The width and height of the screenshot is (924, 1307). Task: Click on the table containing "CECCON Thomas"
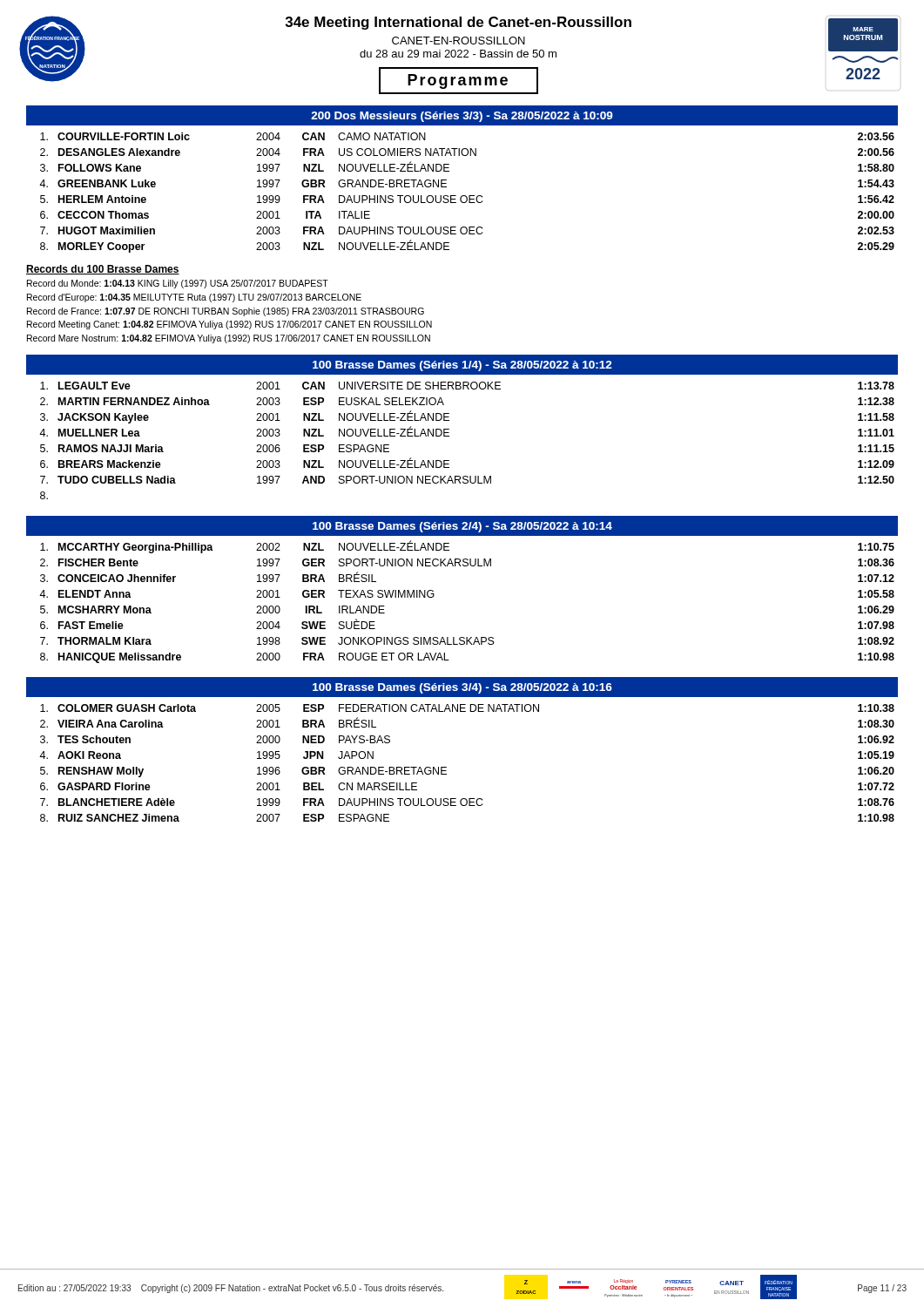coord(462,192)
